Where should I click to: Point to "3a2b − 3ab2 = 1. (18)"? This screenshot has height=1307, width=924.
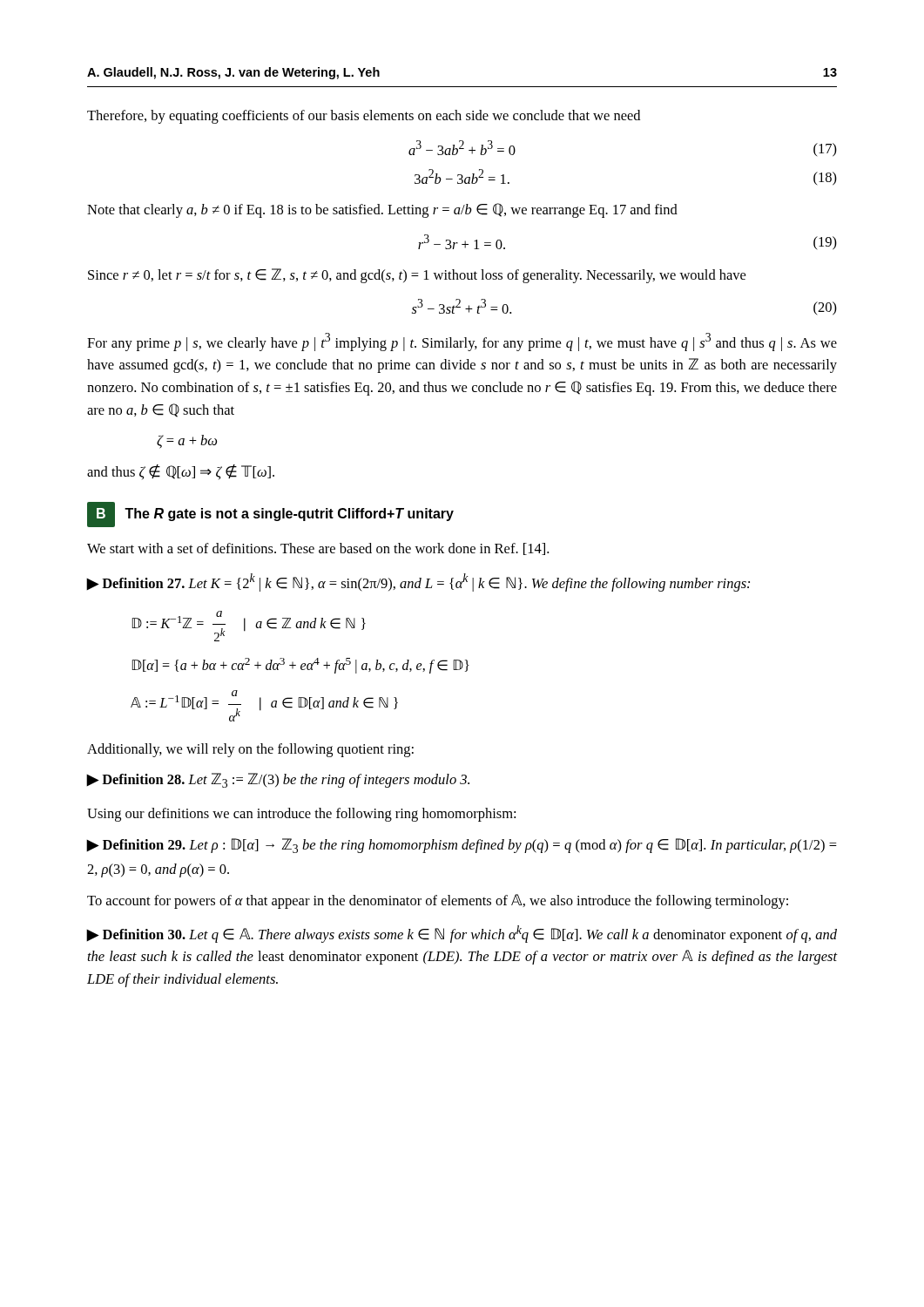point(462,177)
